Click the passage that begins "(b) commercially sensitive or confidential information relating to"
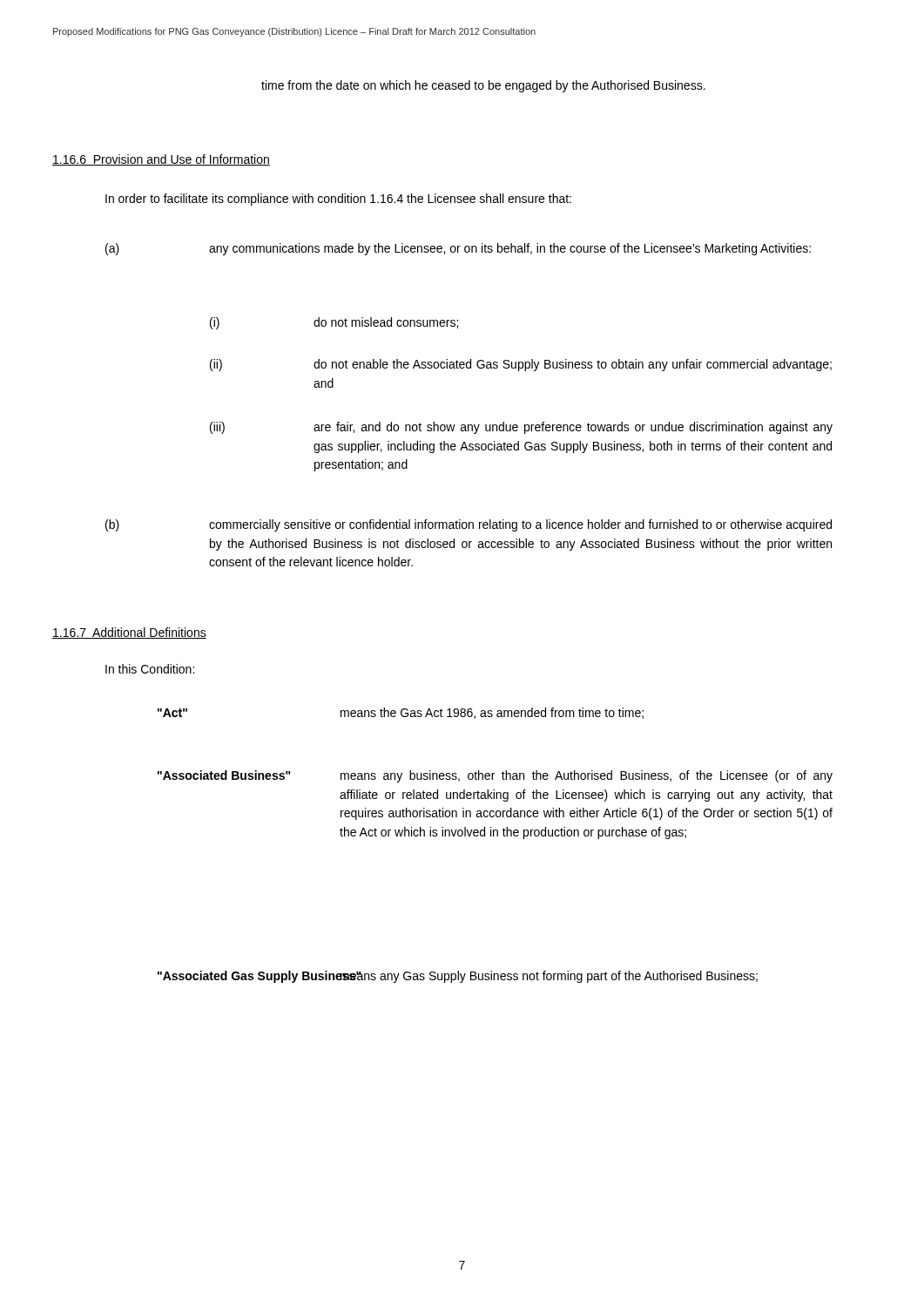Screen dimensions: 1307x924 [469, 544]
